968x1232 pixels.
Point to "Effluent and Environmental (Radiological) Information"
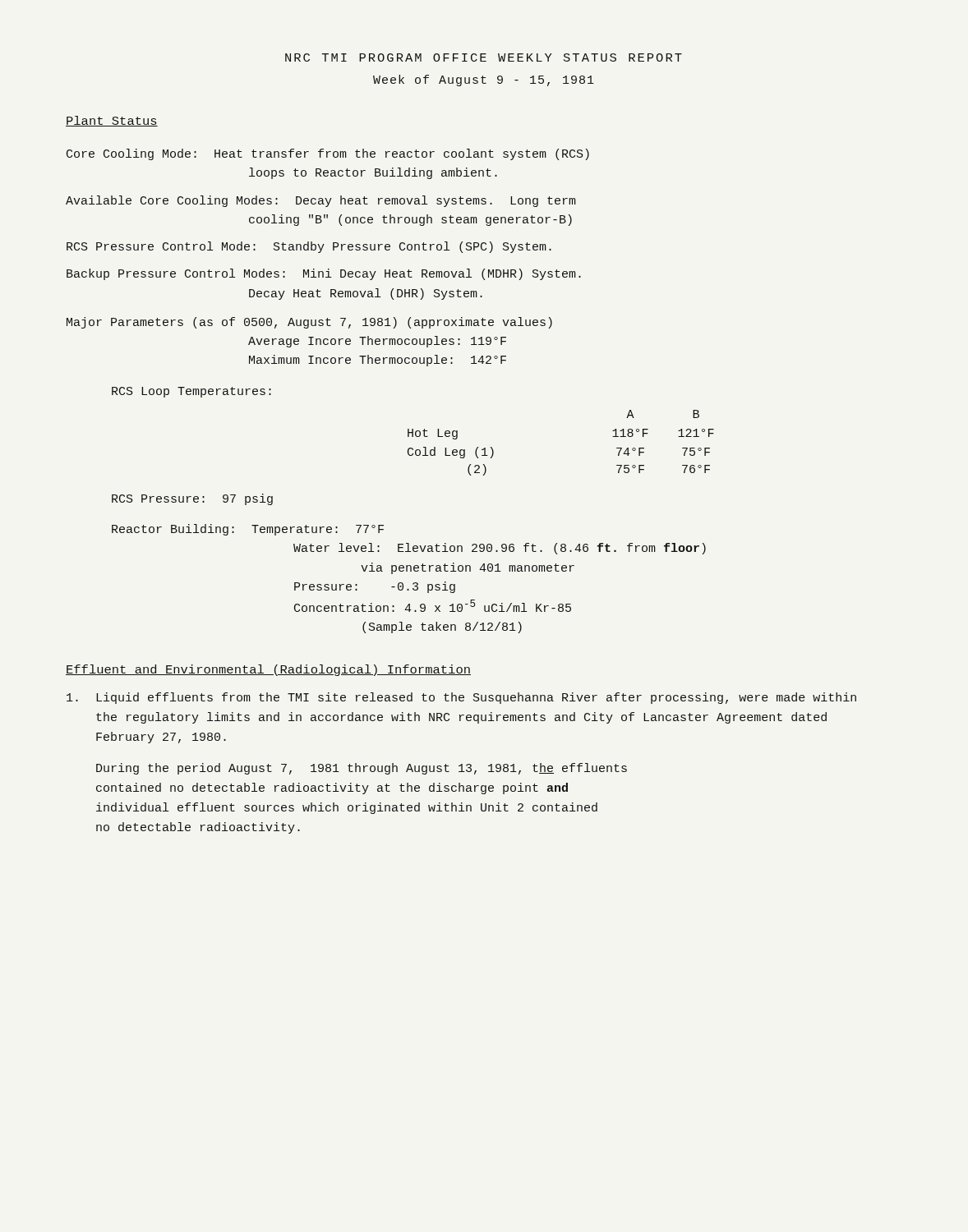(x=268, y=670)
